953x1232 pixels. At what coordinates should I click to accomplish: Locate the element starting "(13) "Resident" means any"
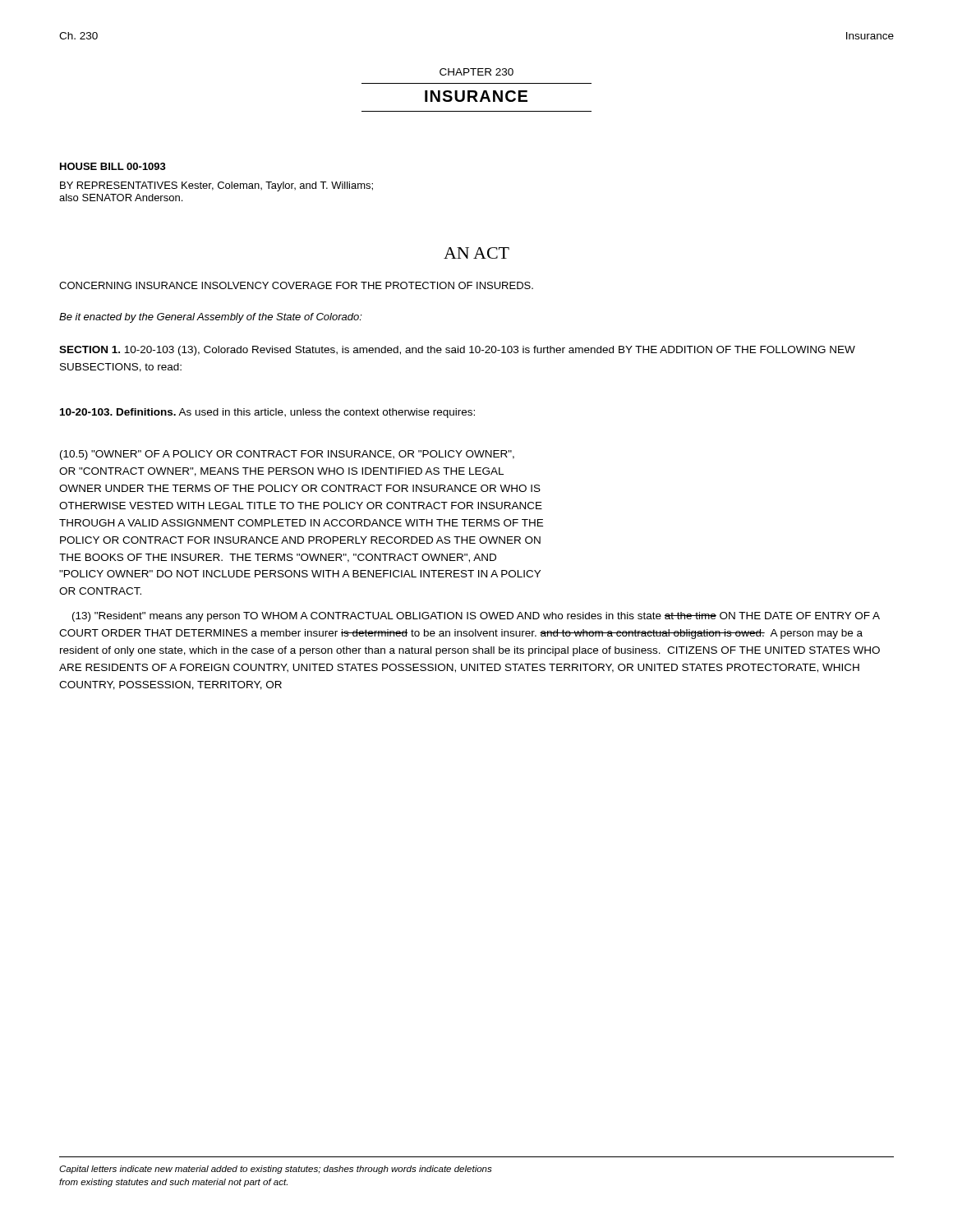coord(476,651)
